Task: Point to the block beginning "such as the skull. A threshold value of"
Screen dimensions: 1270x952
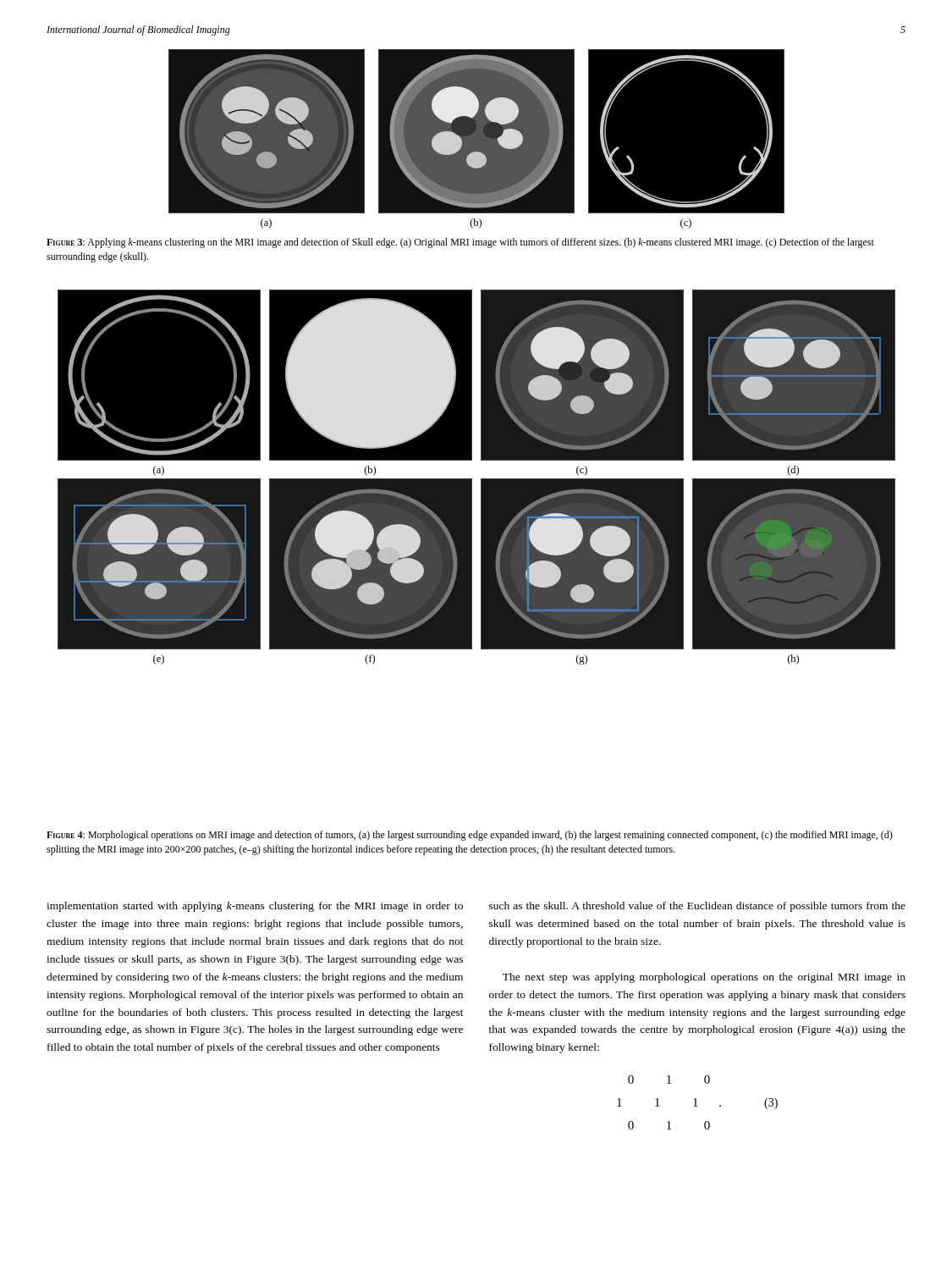Action: 697,1018
